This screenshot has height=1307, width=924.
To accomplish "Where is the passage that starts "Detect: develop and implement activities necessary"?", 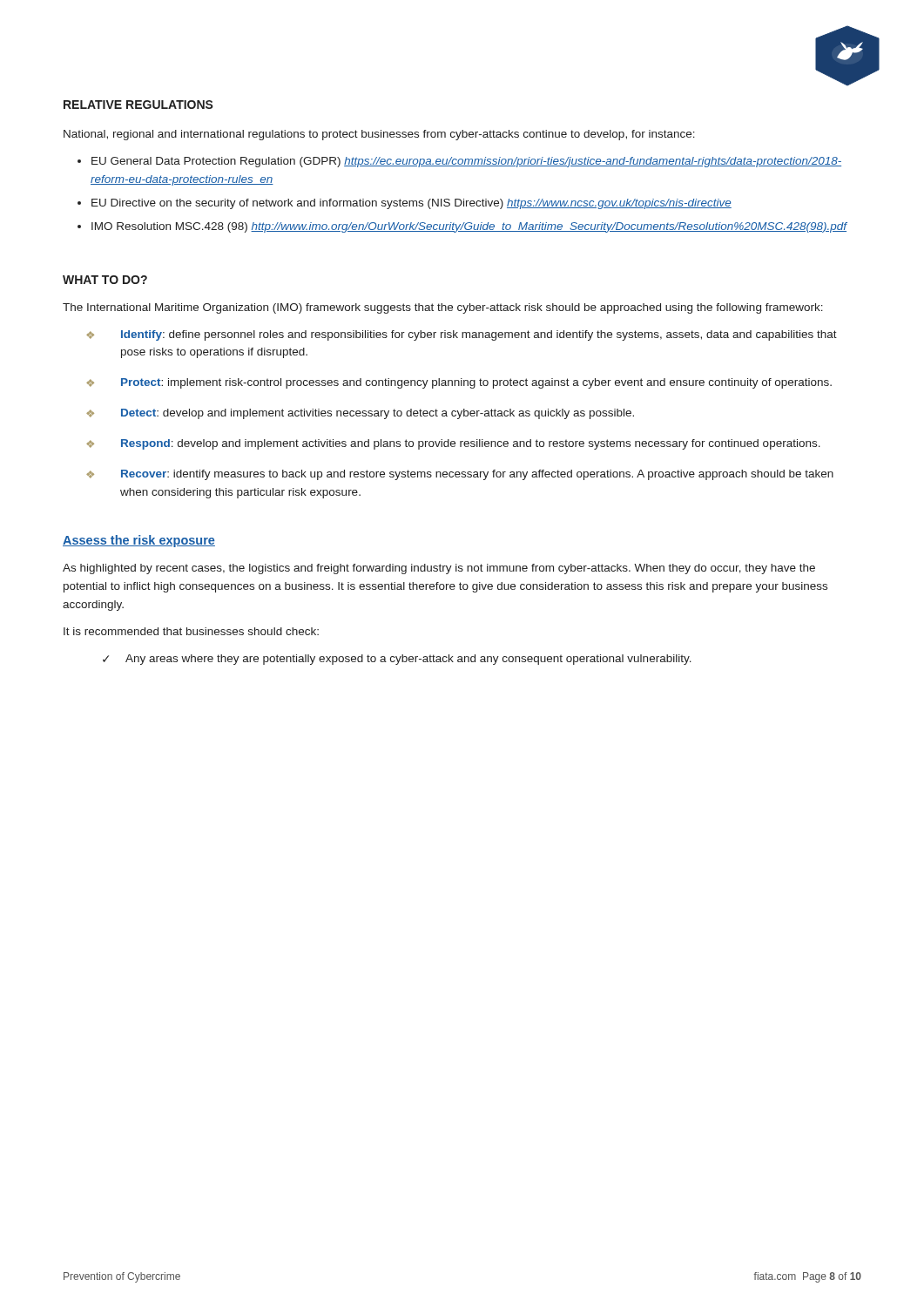I will [378, 413].
